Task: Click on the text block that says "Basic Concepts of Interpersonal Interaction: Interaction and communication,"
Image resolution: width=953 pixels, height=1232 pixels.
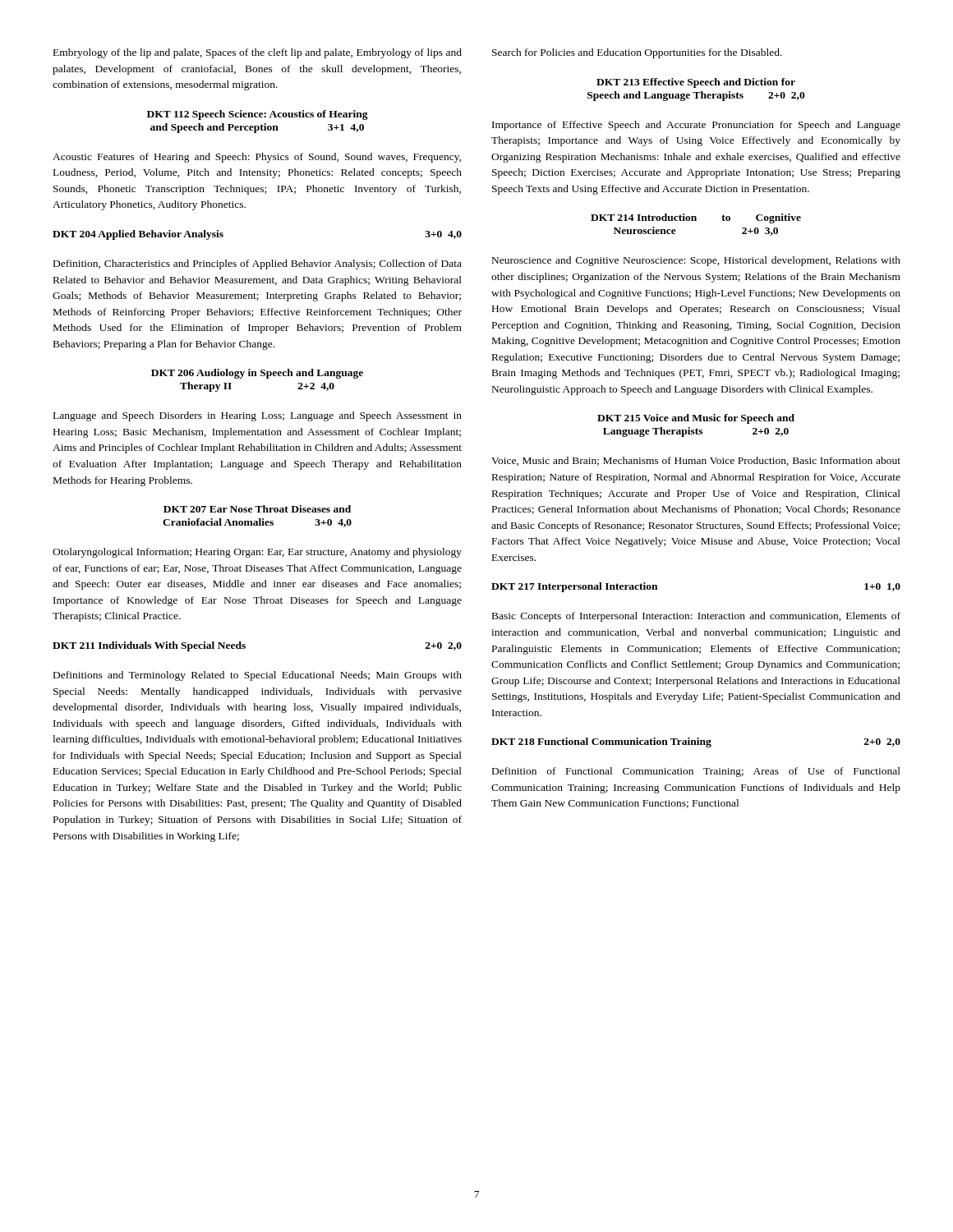Action: click(x=696, y=664)
